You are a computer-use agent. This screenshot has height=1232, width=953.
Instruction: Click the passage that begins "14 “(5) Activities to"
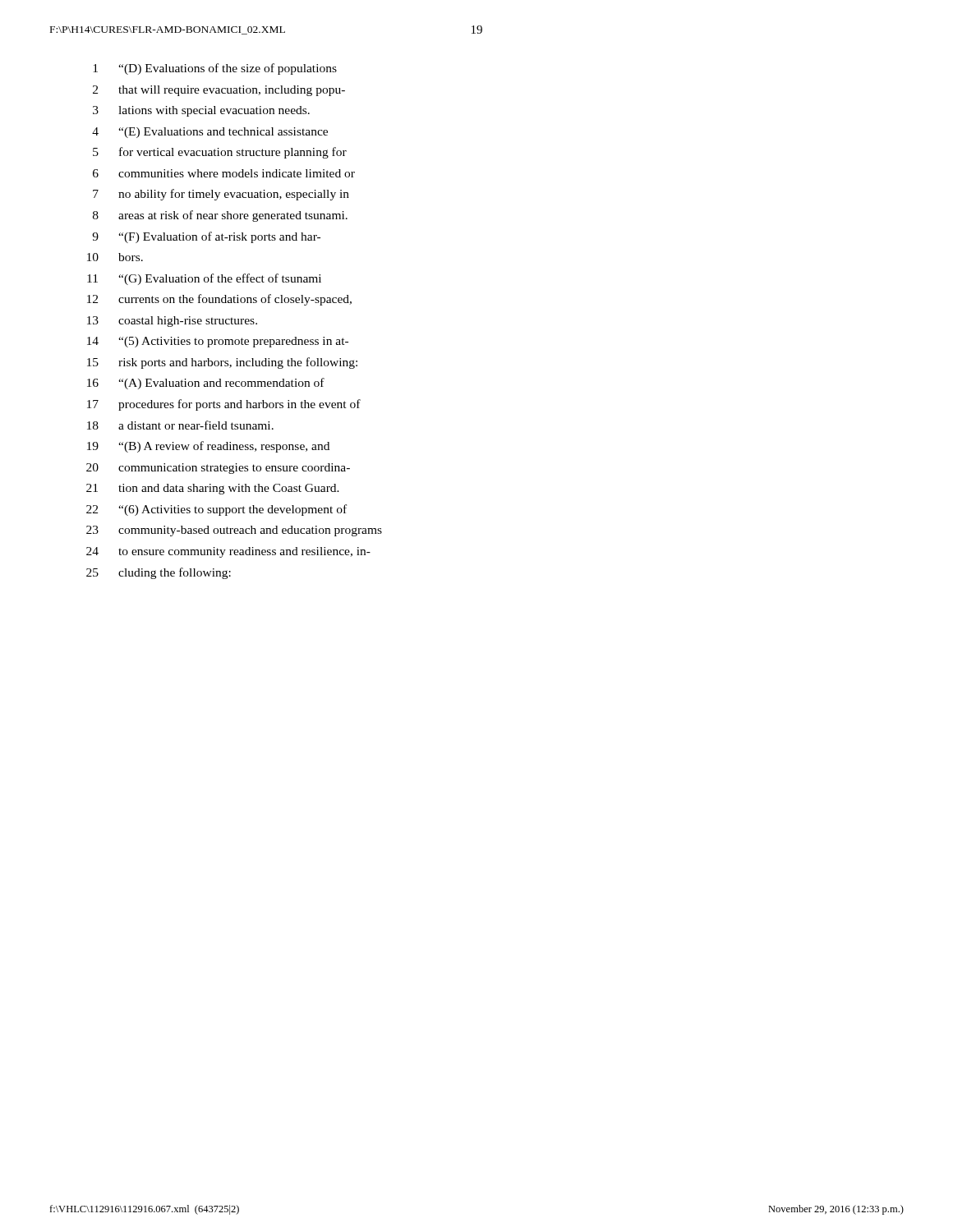[218, 342]
